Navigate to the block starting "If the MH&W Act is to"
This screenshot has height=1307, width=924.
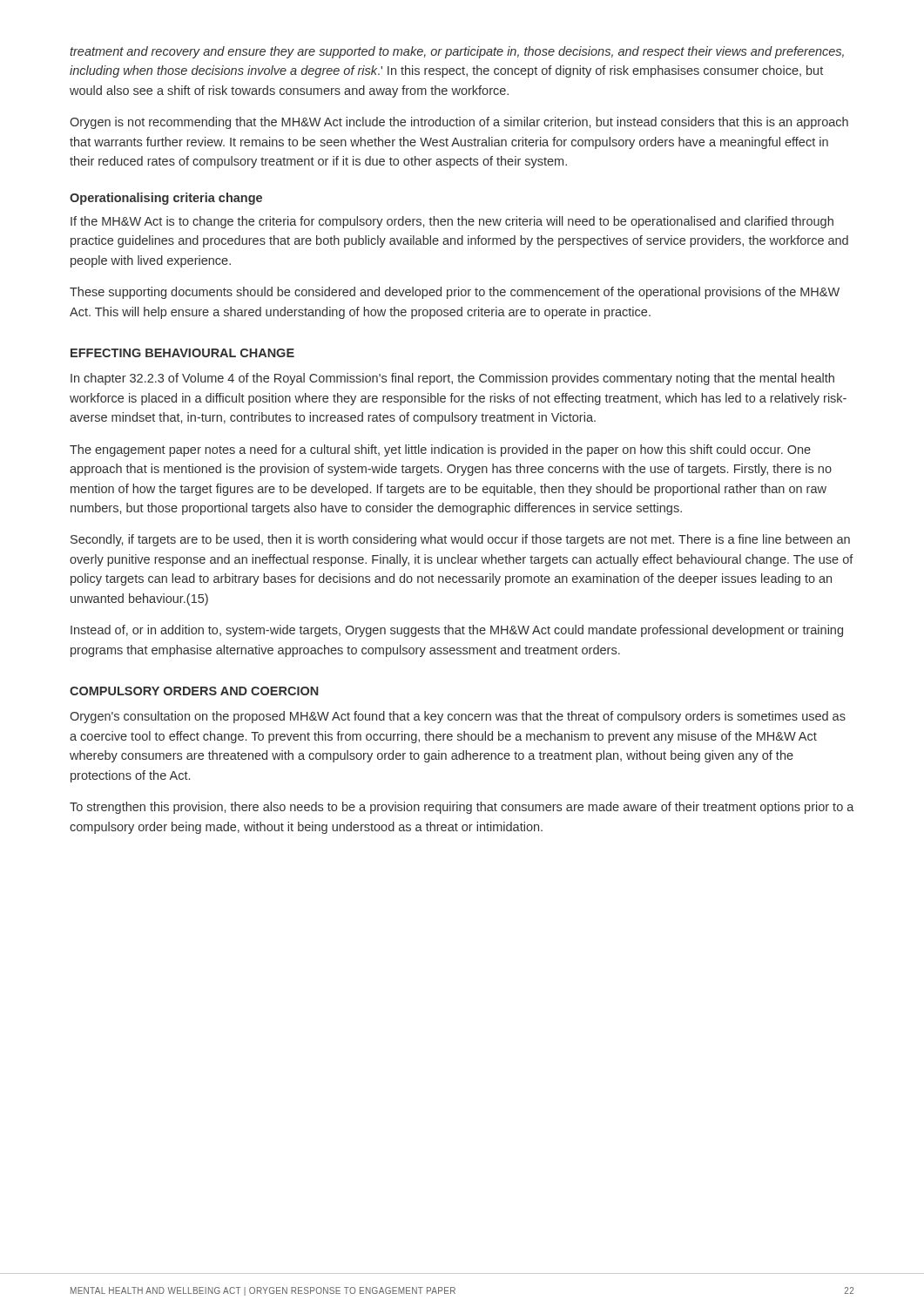(462, 241)
